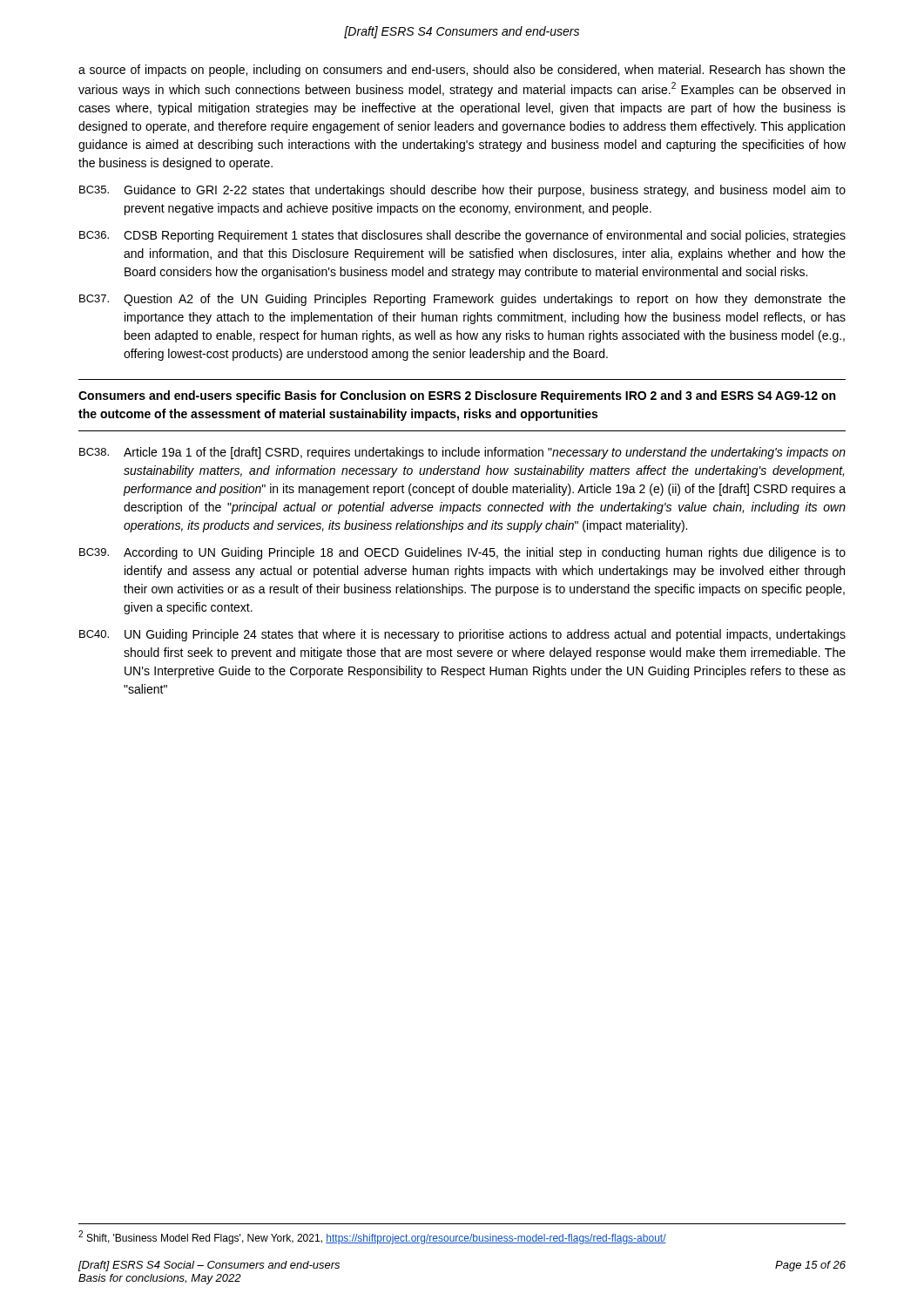Navigate to the block starting "Consumers and end-users specific Basis for"
The height and width of the screenshot is (1307, 924).
[x=462, y=405]
